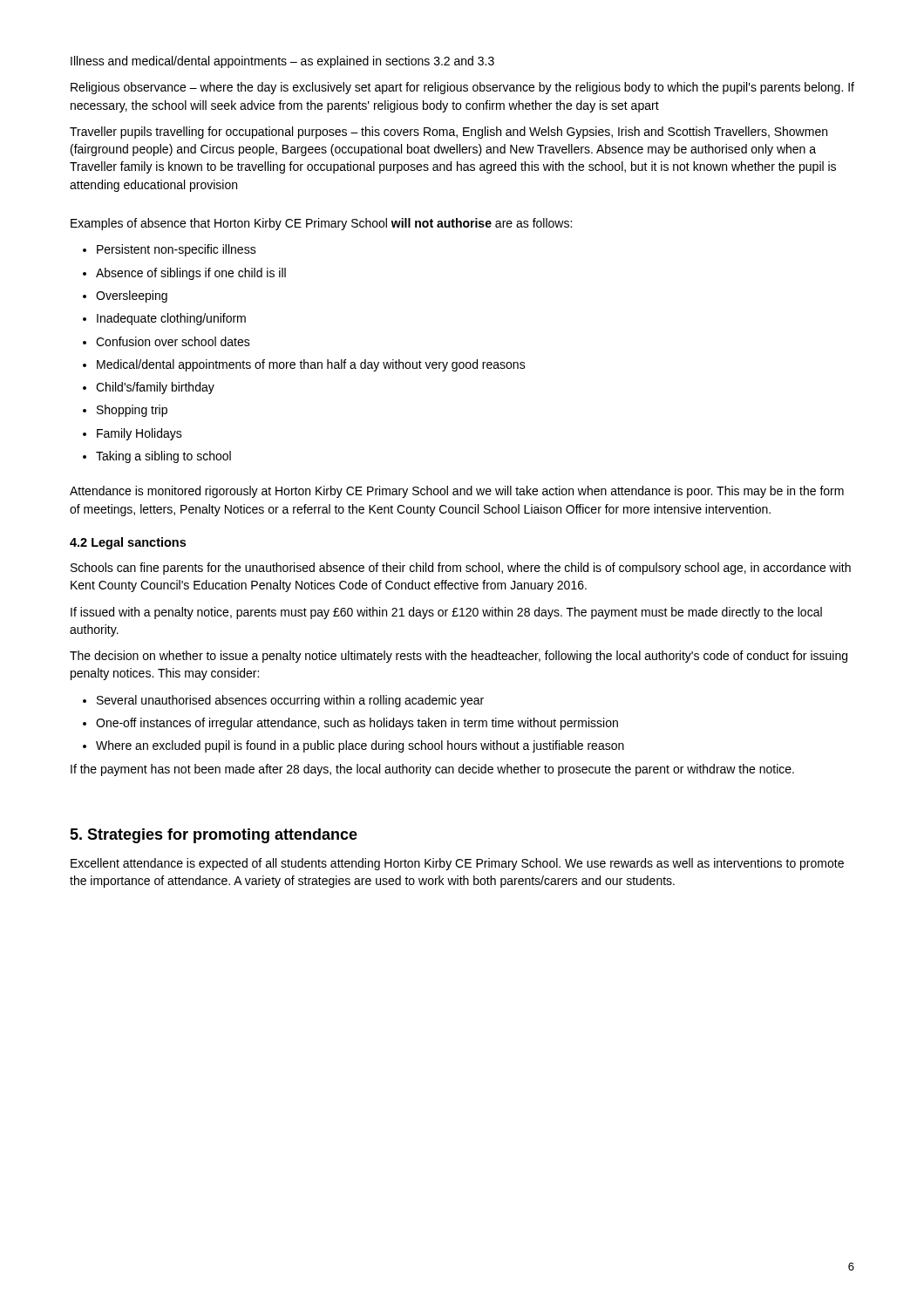924x1308 pixels.
Task: Locate the text block that reads "Religious observance –"
Action: point(462,96)
